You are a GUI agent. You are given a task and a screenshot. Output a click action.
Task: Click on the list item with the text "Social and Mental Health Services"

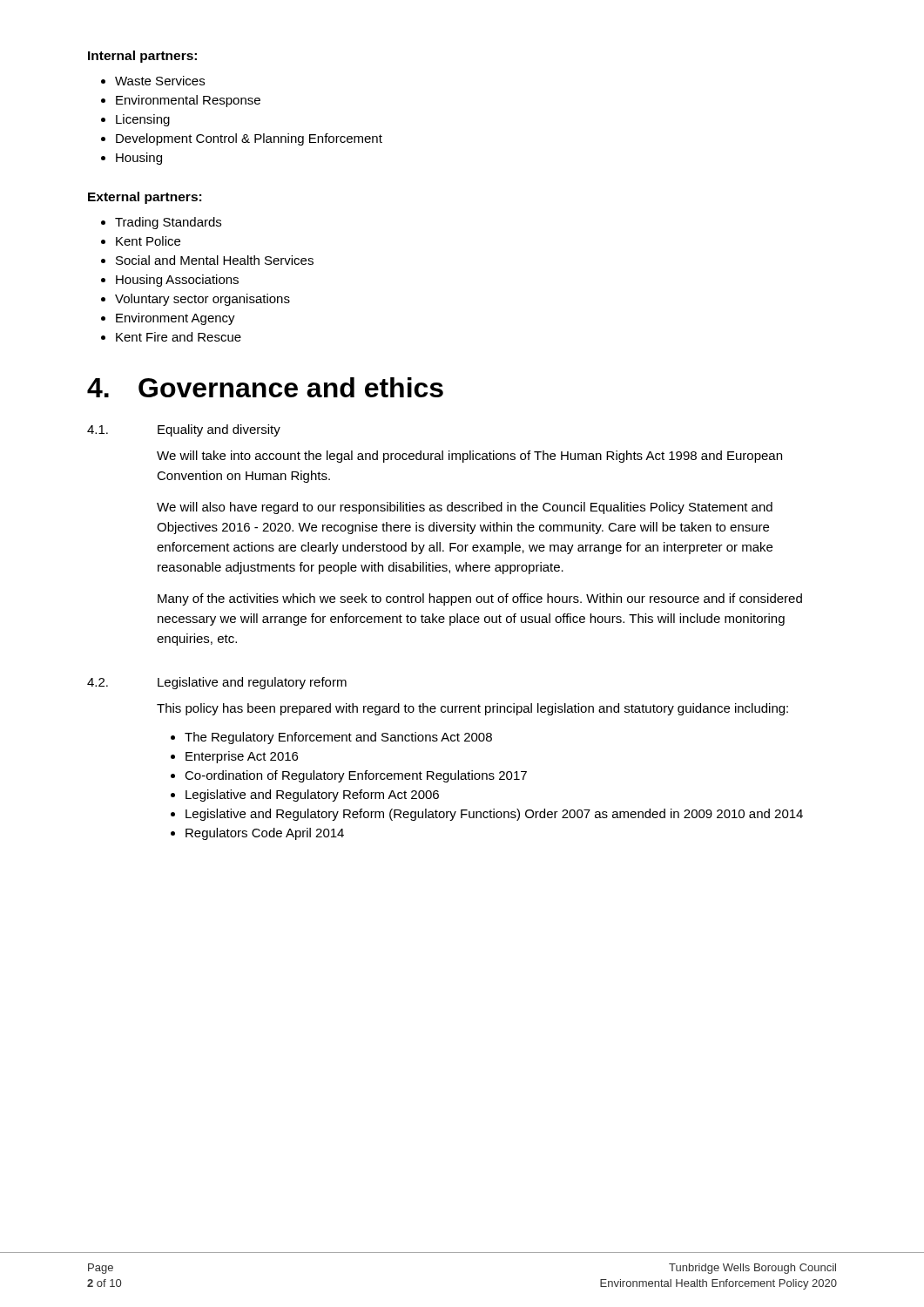[x=215, y=260]
